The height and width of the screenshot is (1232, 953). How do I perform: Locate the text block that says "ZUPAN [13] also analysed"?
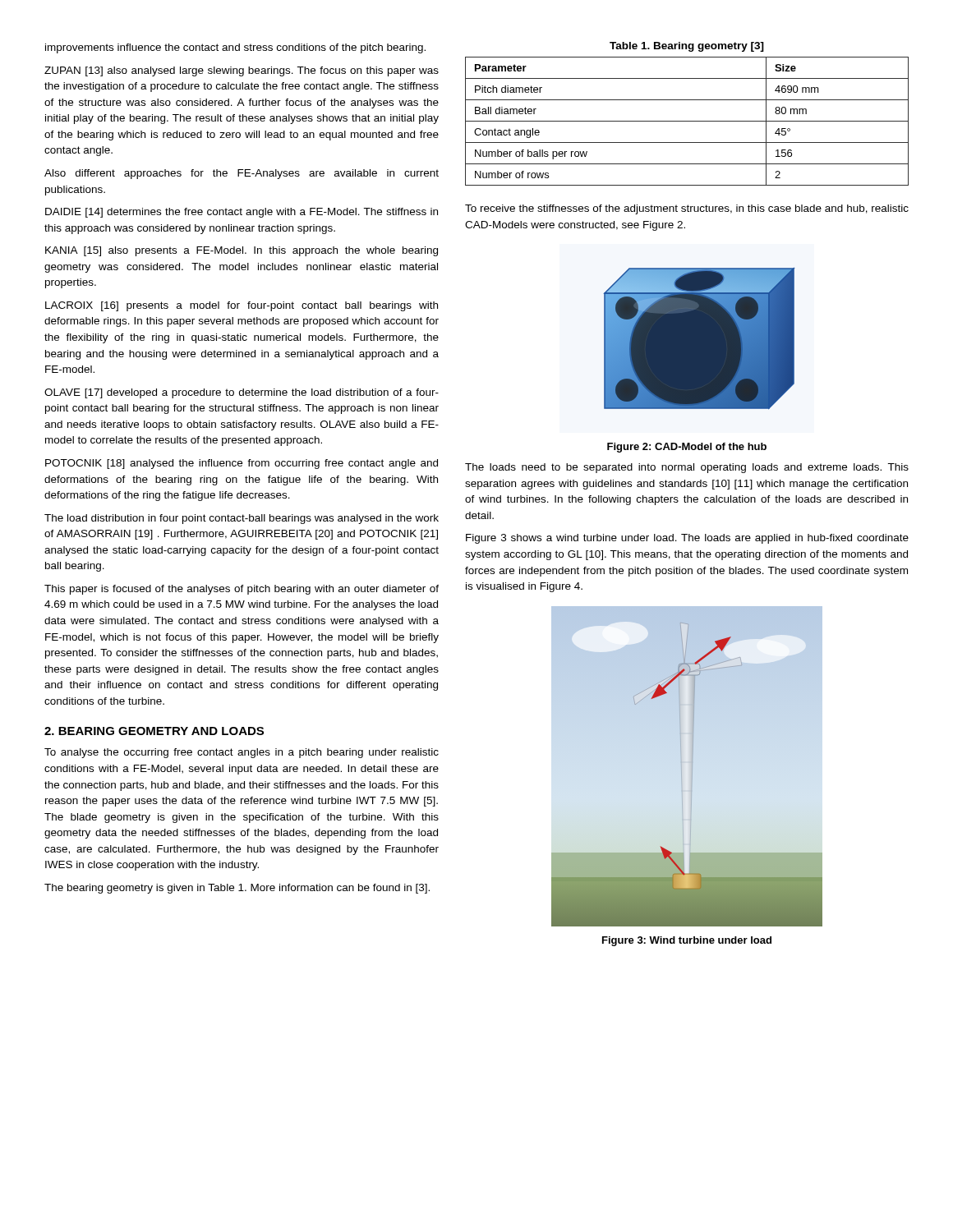coord(242,110)
